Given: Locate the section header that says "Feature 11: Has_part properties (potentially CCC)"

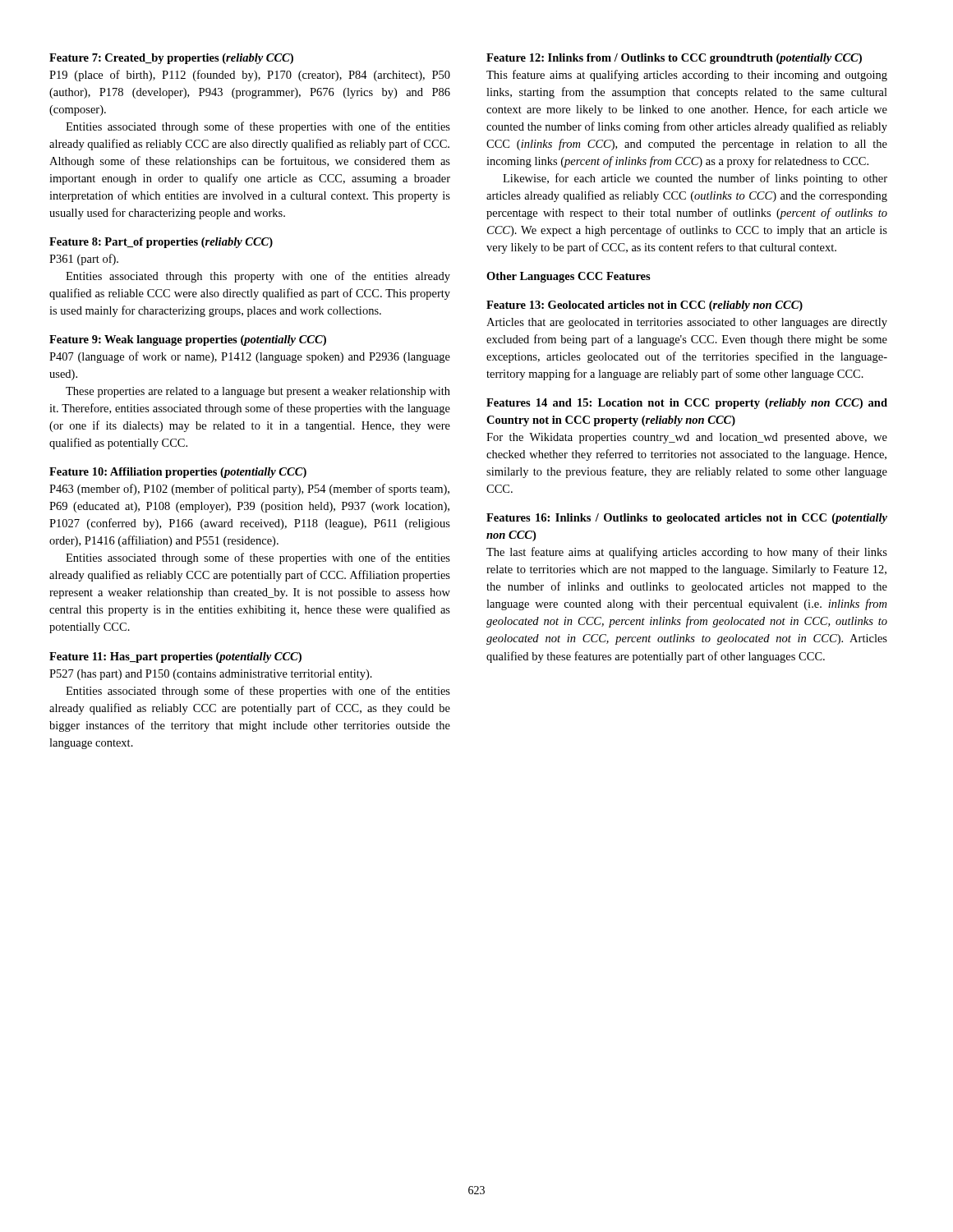Looking at the screenshot, I should coord(250,656).
